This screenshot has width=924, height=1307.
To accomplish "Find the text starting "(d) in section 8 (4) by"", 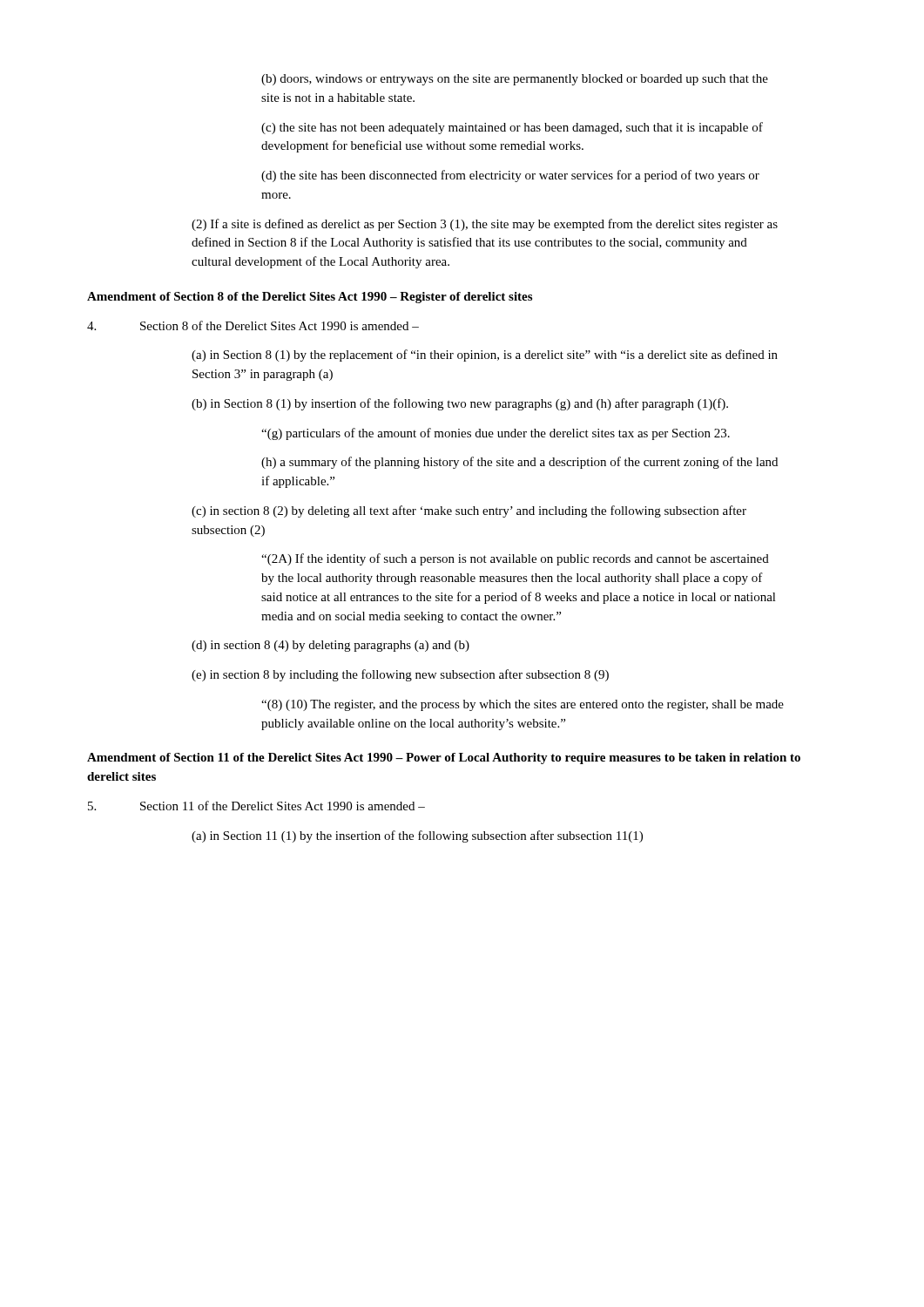I will (330, 646).
